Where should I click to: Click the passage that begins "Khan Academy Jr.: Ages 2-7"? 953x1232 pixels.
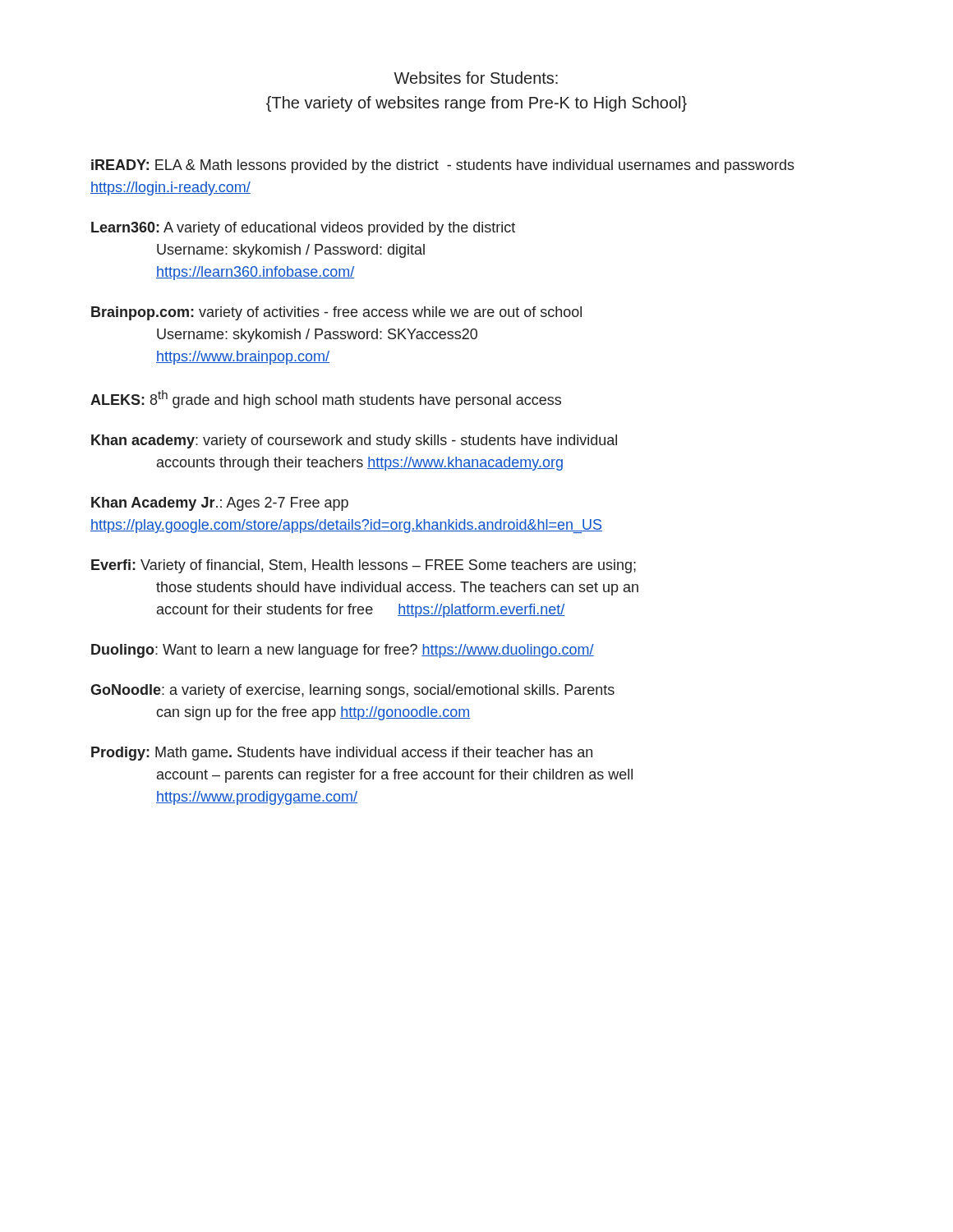coord(346,514)
